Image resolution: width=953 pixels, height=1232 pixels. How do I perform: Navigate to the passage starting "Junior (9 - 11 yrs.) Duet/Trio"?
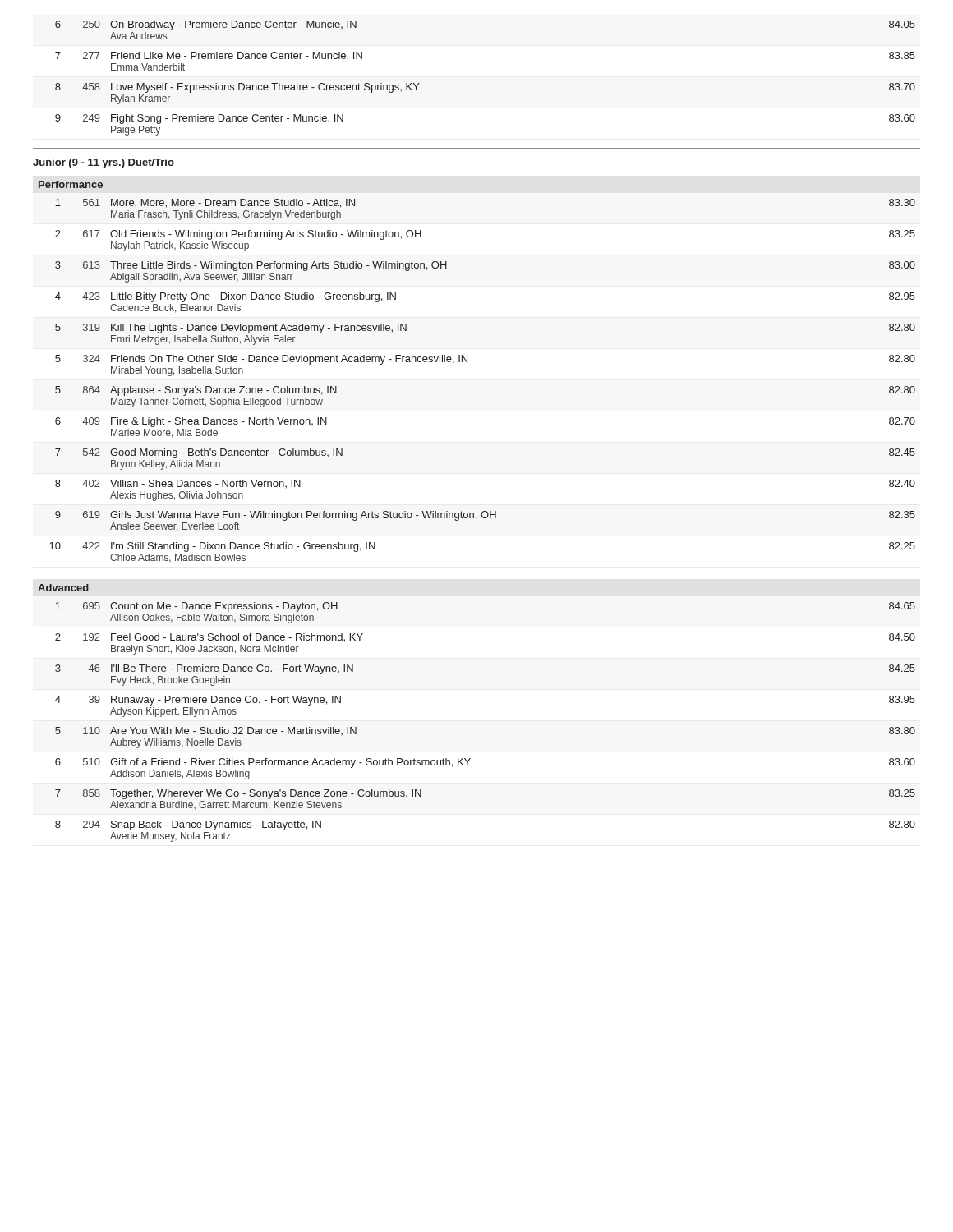tap(103, 162)
